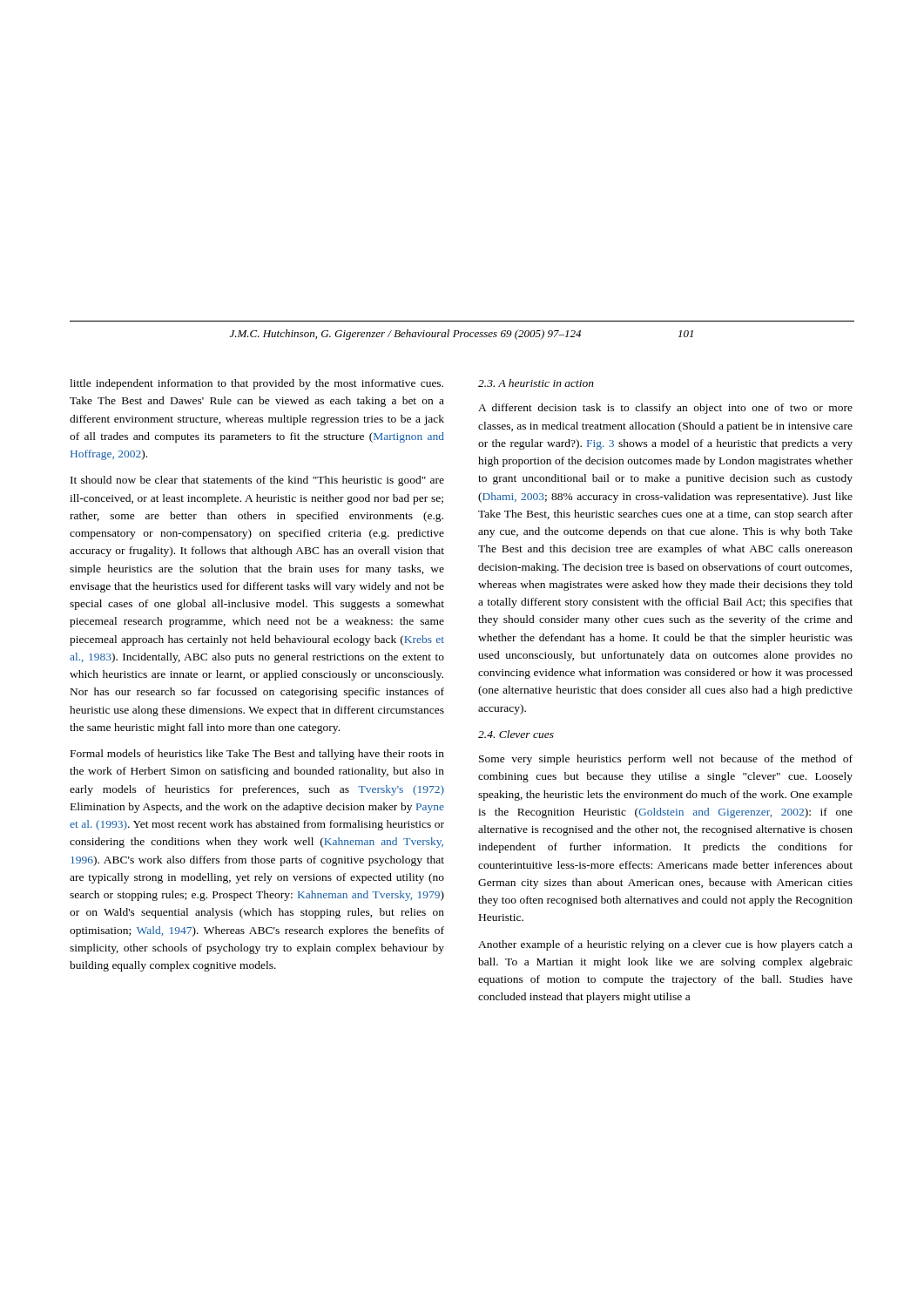Where is the passage that starts "A different decision task is"?

665,558
